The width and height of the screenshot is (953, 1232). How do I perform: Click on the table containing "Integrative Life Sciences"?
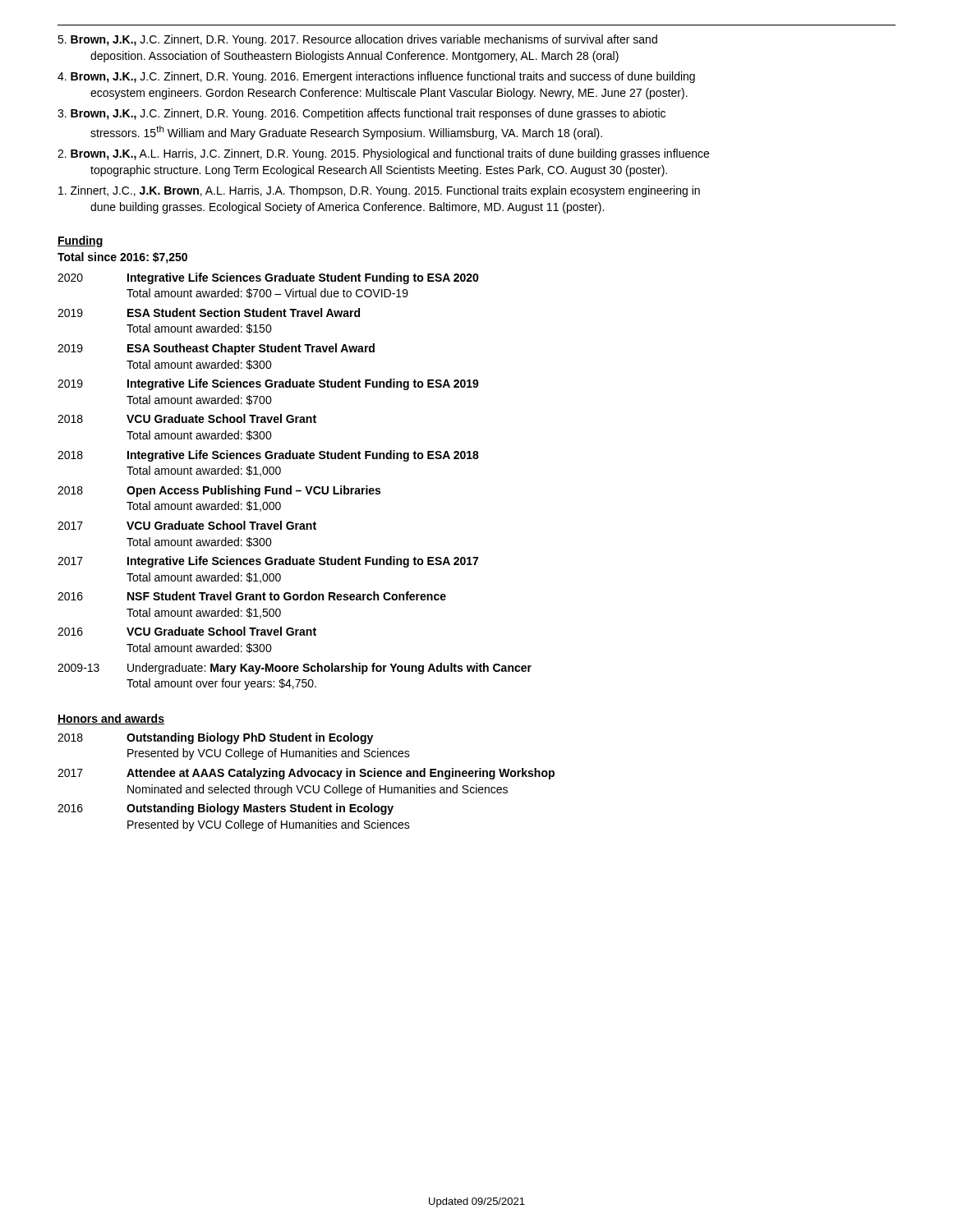[x=476, y=481]
